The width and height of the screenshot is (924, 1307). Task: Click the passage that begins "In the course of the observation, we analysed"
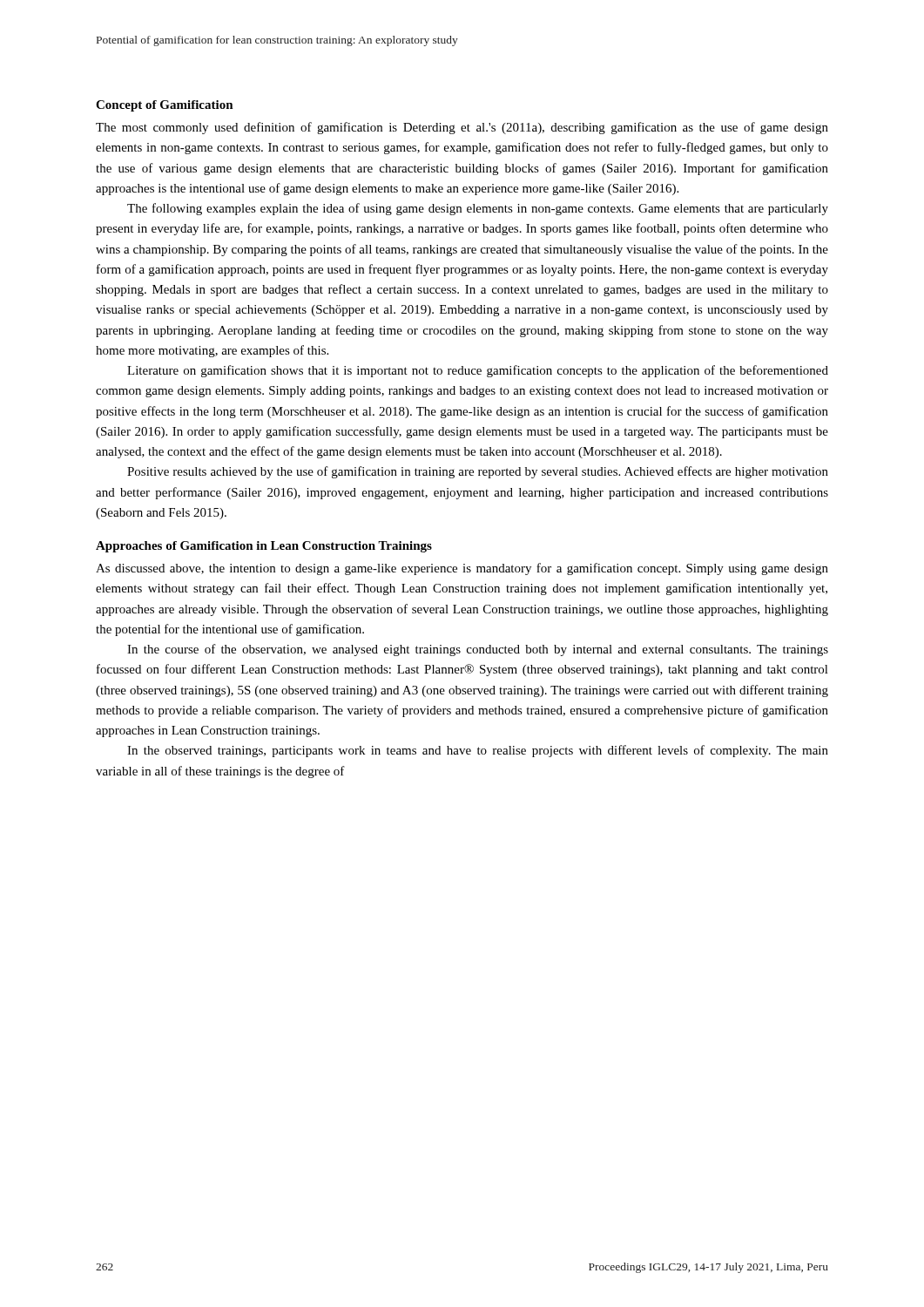pos(462,690)
